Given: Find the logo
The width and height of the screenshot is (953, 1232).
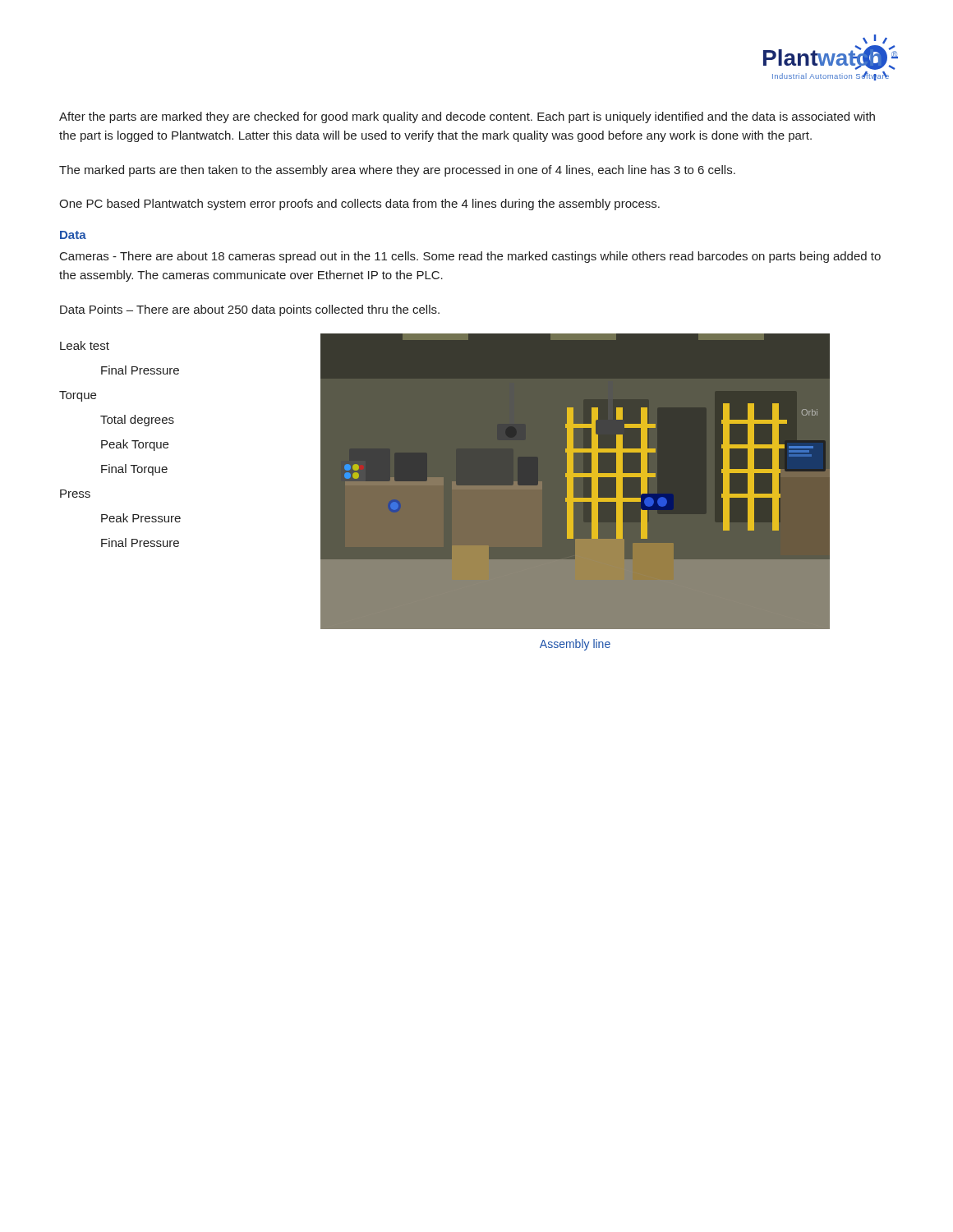Looking at the screenshot, I should (x=835, y=63).
